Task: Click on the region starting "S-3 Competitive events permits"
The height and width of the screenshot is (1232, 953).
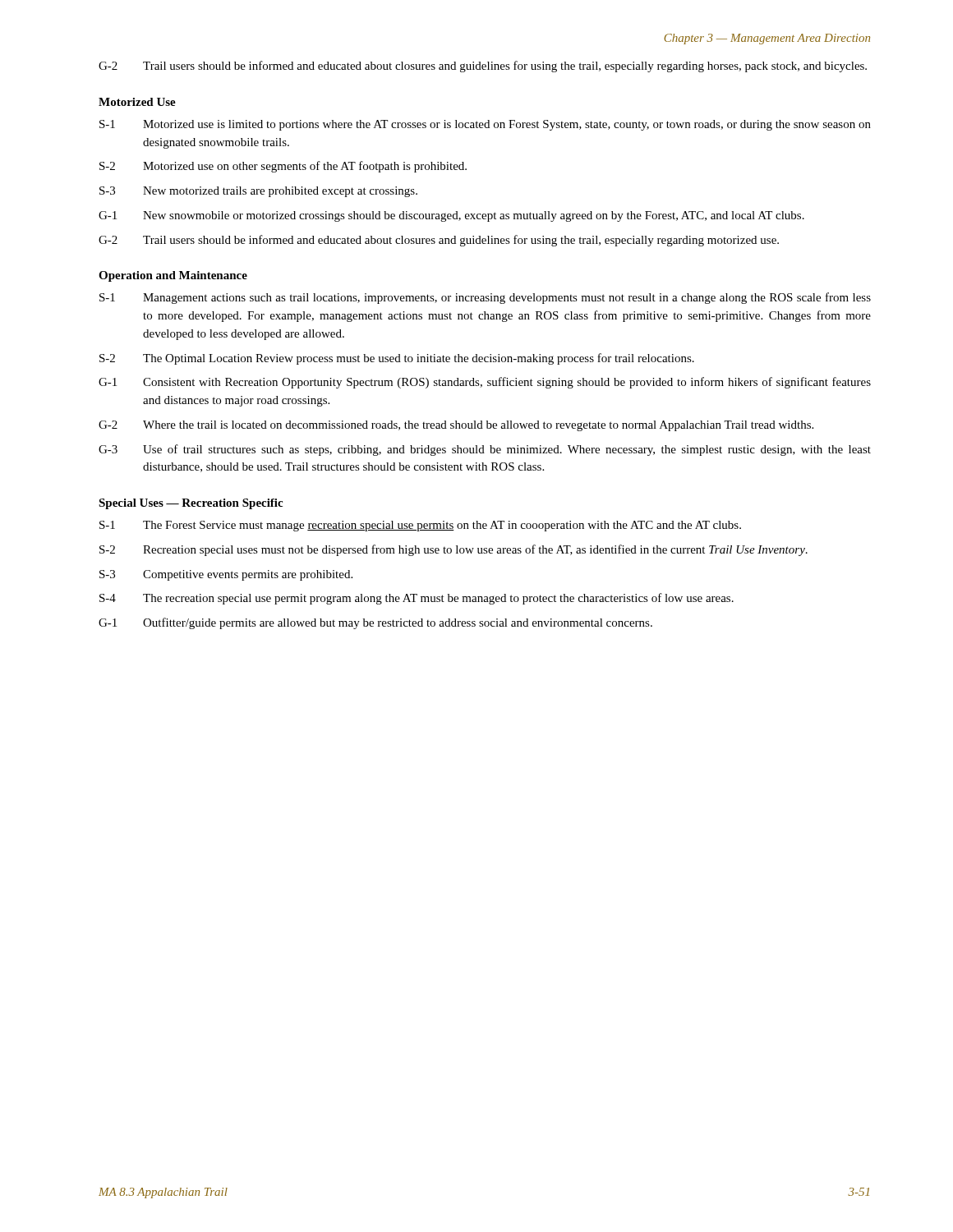Action: click(x=226, y=575)
